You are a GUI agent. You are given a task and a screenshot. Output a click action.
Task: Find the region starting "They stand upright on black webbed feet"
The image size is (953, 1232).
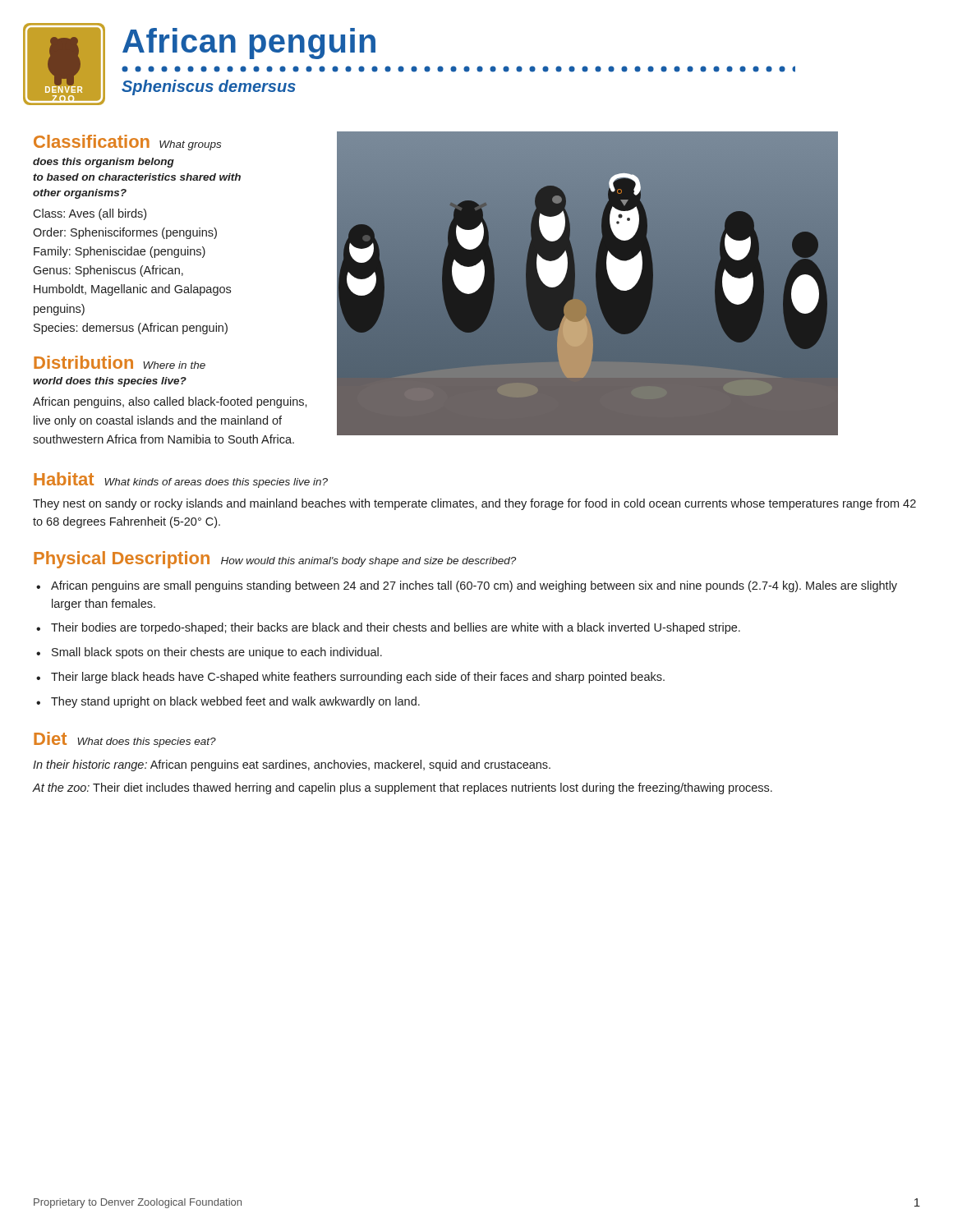tap(236, 701)
